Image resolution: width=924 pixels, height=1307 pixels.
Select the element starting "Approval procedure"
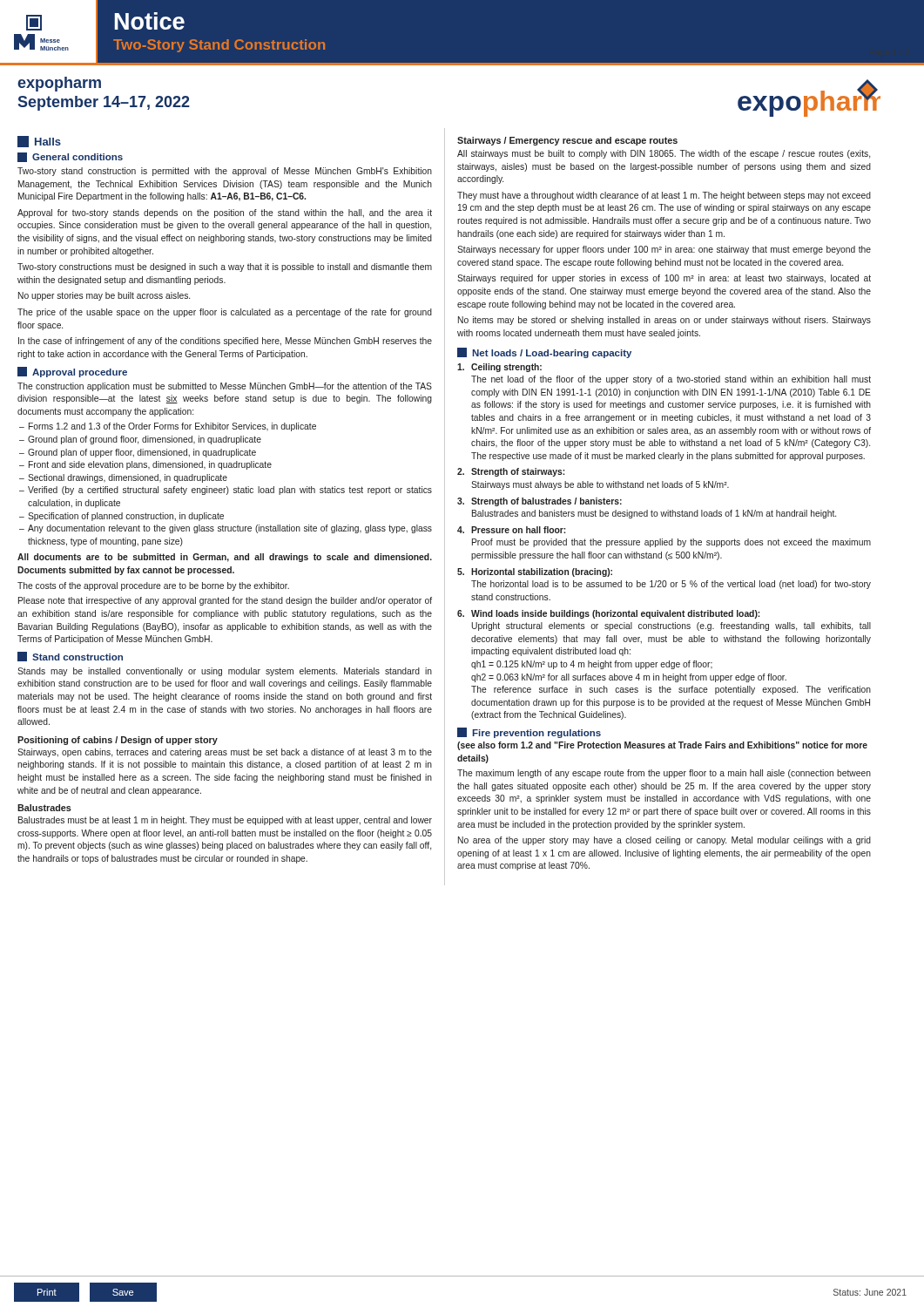(72, 372)
